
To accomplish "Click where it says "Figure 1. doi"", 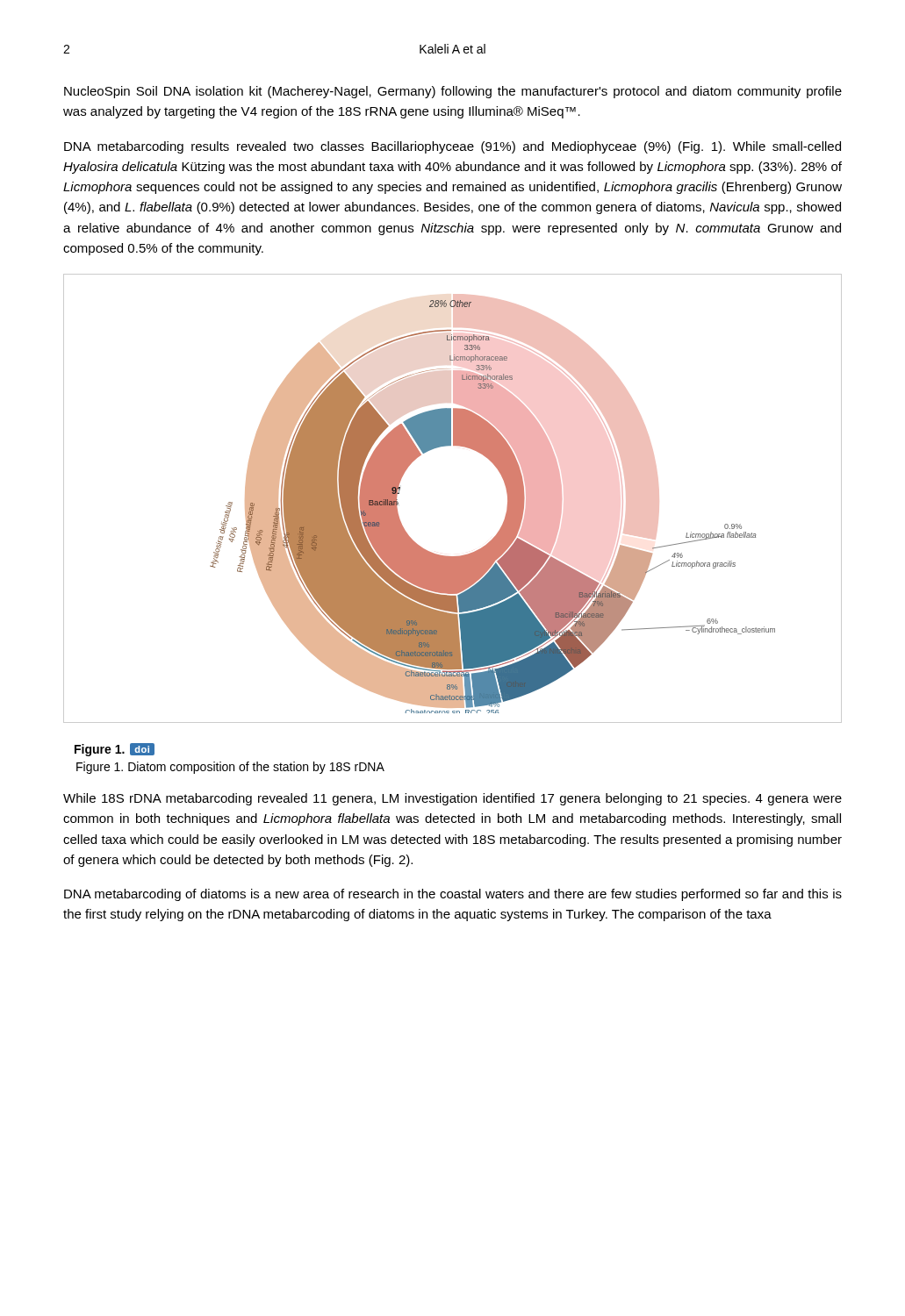I will (x=114, y=749).
